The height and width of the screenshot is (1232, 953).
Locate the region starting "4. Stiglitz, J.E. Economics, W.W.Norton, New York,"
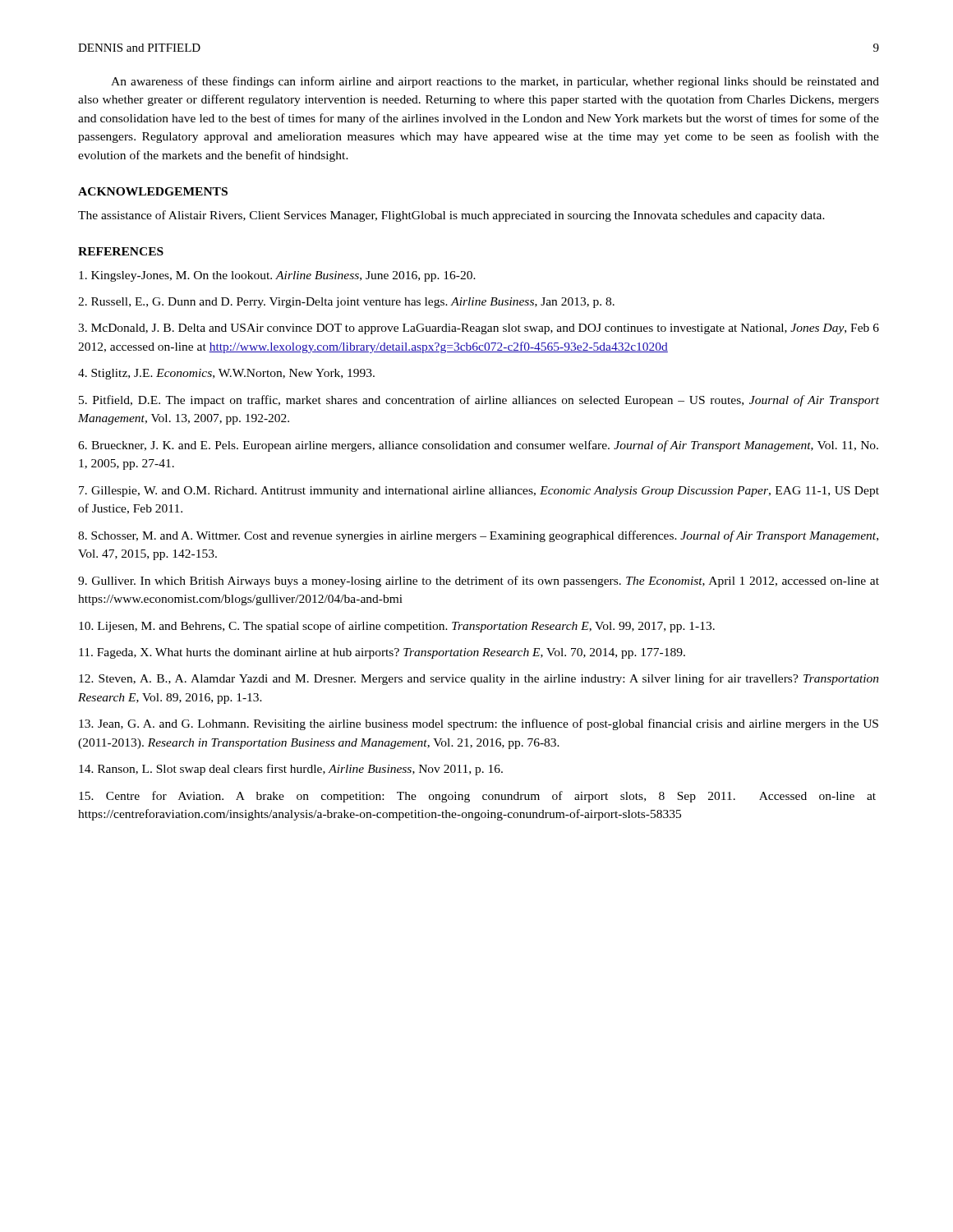(227, 373)
